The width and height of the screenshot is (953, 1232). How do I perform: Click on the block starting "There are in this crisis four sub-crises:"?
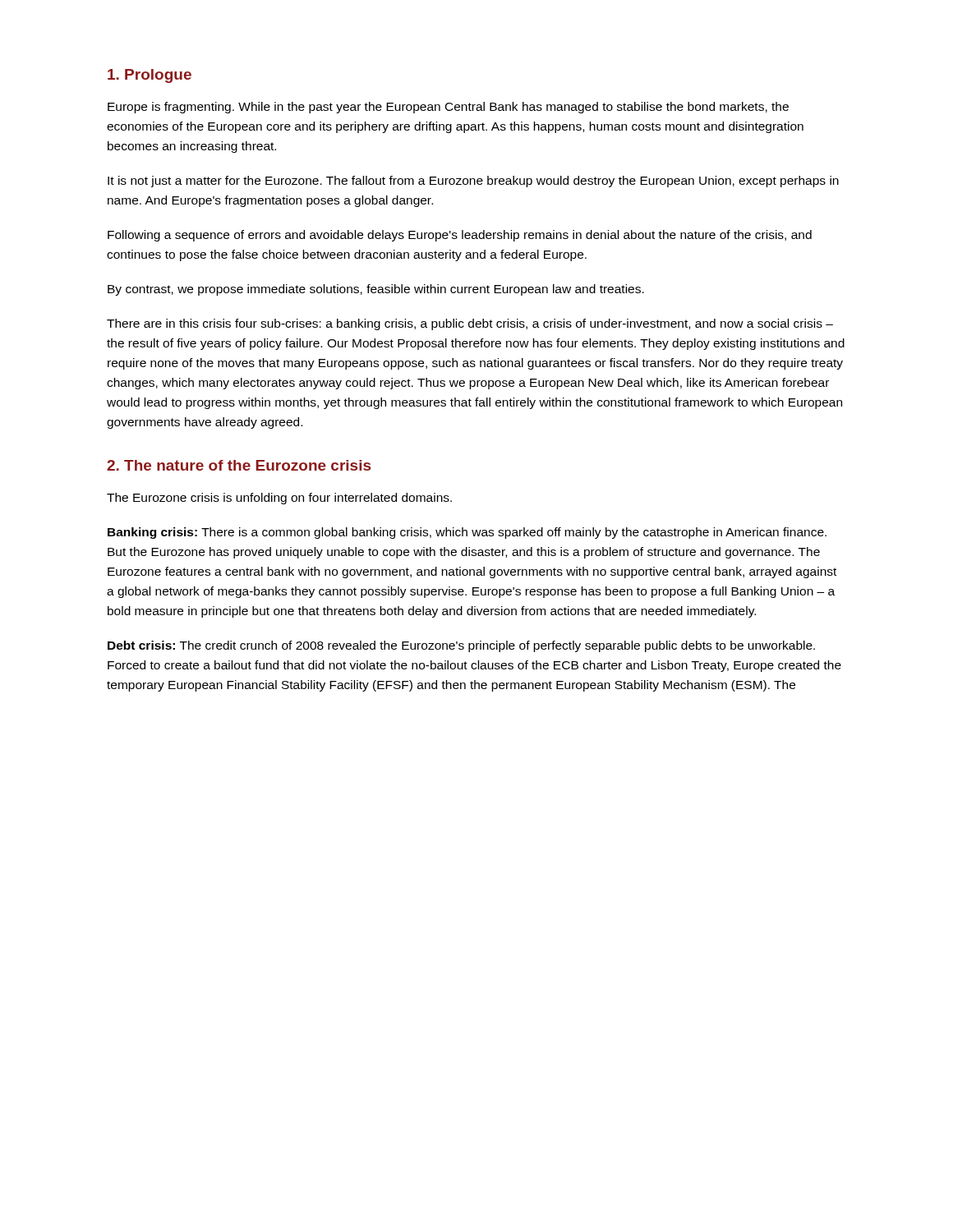point(476,373)
